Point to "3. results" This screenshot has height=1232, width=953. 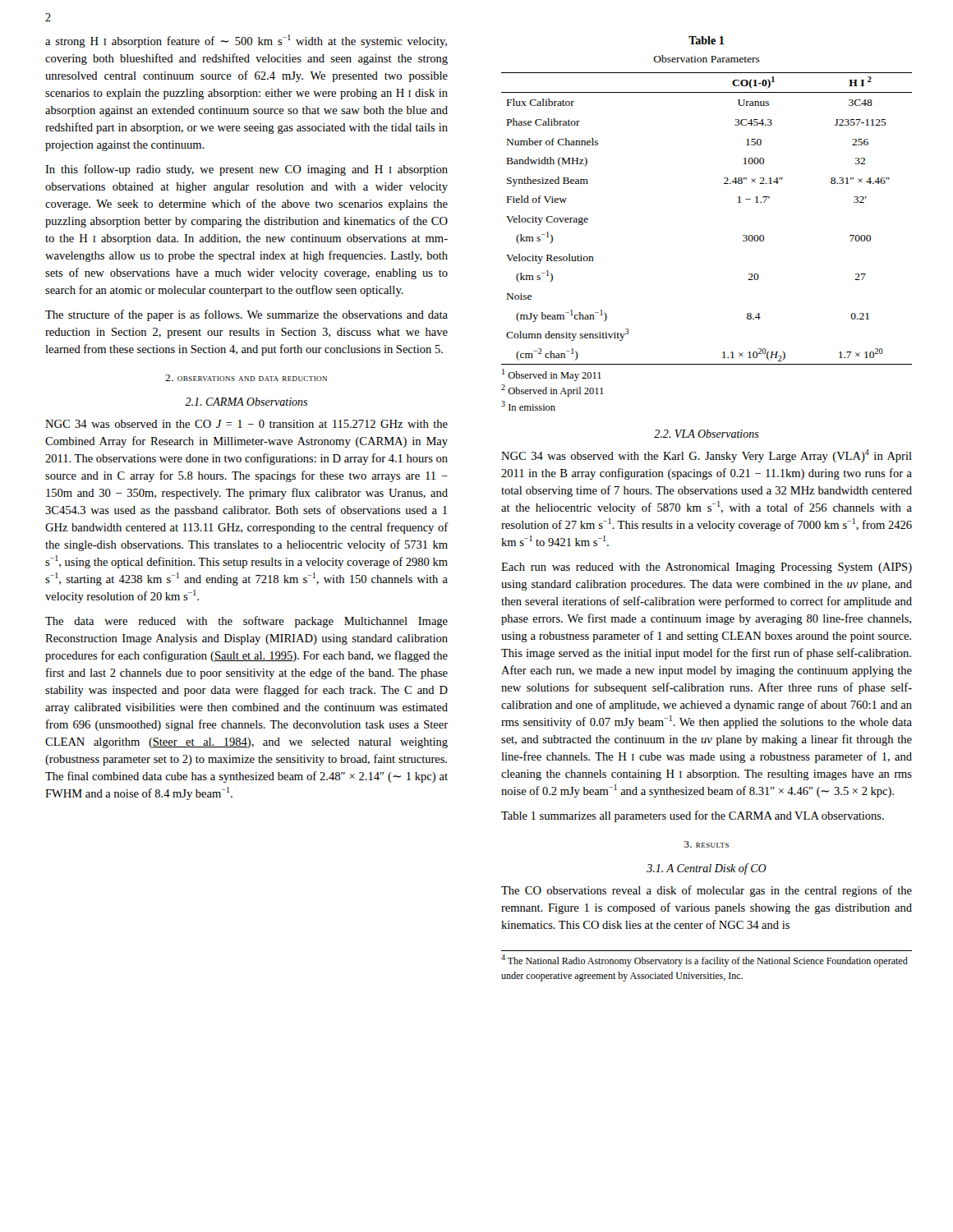pos(707,844)
